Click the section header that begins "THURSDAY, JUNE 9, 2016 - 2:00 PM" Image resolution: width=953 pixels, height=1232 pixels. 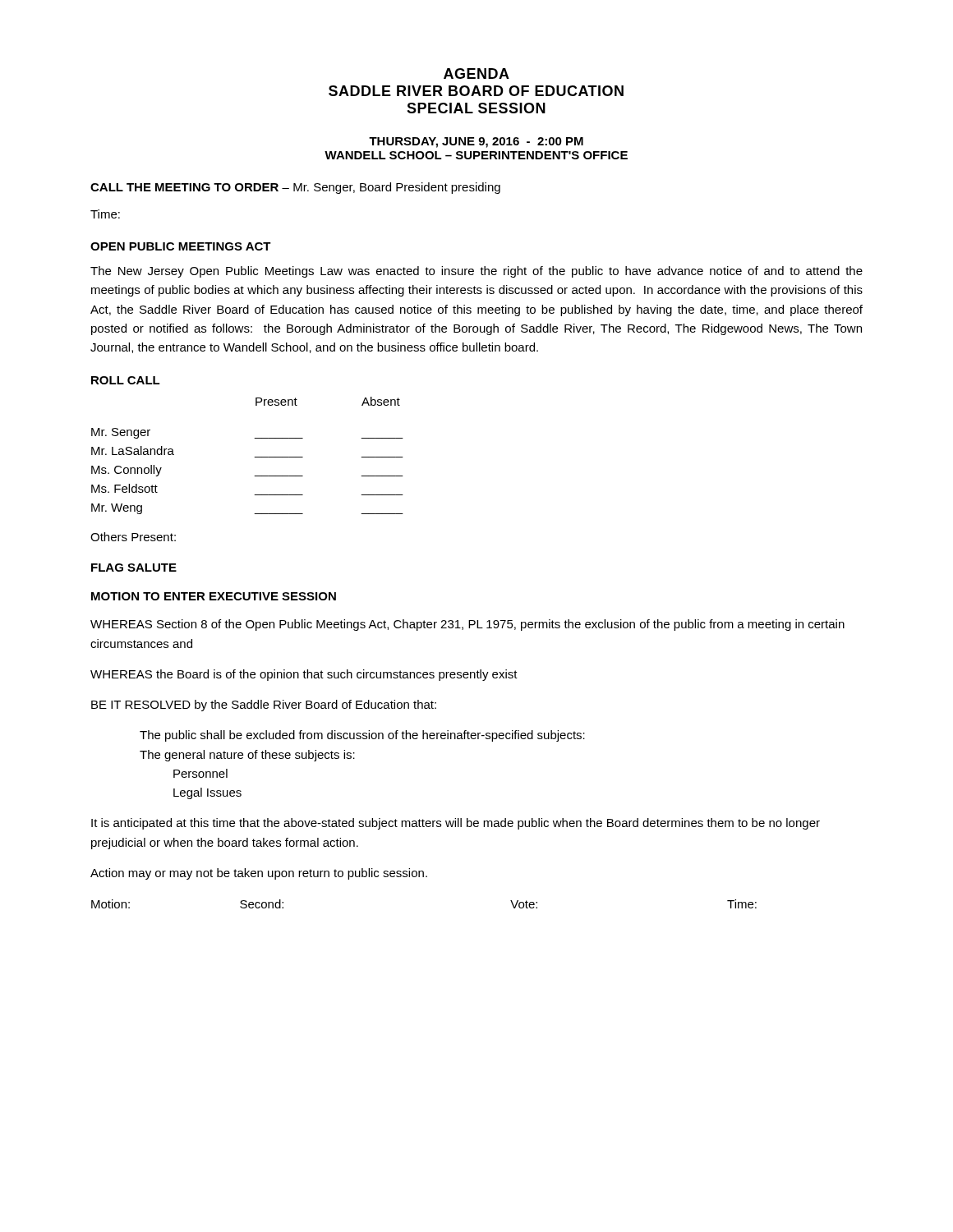tap(476, 148)
